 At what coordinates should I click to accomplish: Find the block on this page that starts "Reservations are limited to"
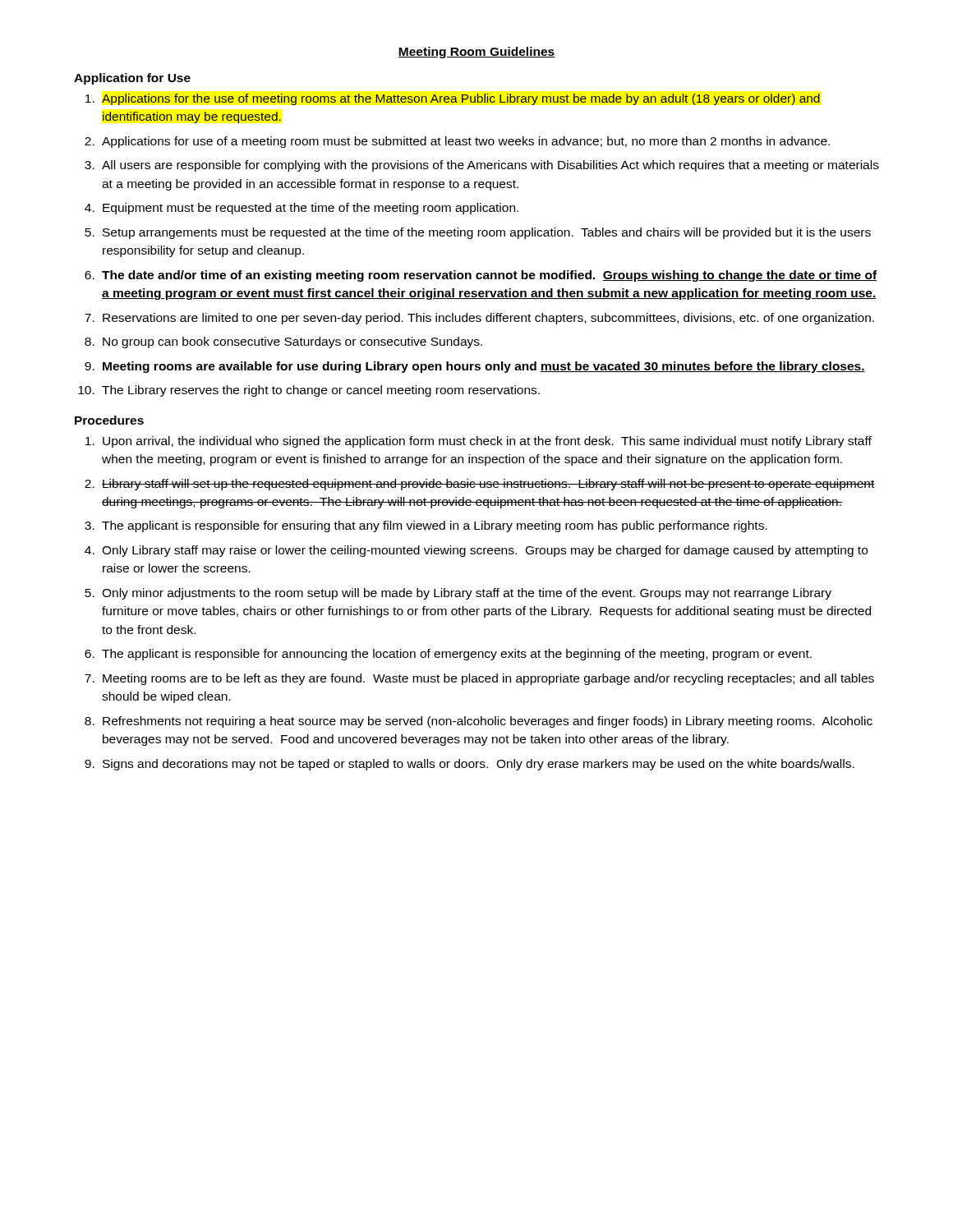(489, 318)
